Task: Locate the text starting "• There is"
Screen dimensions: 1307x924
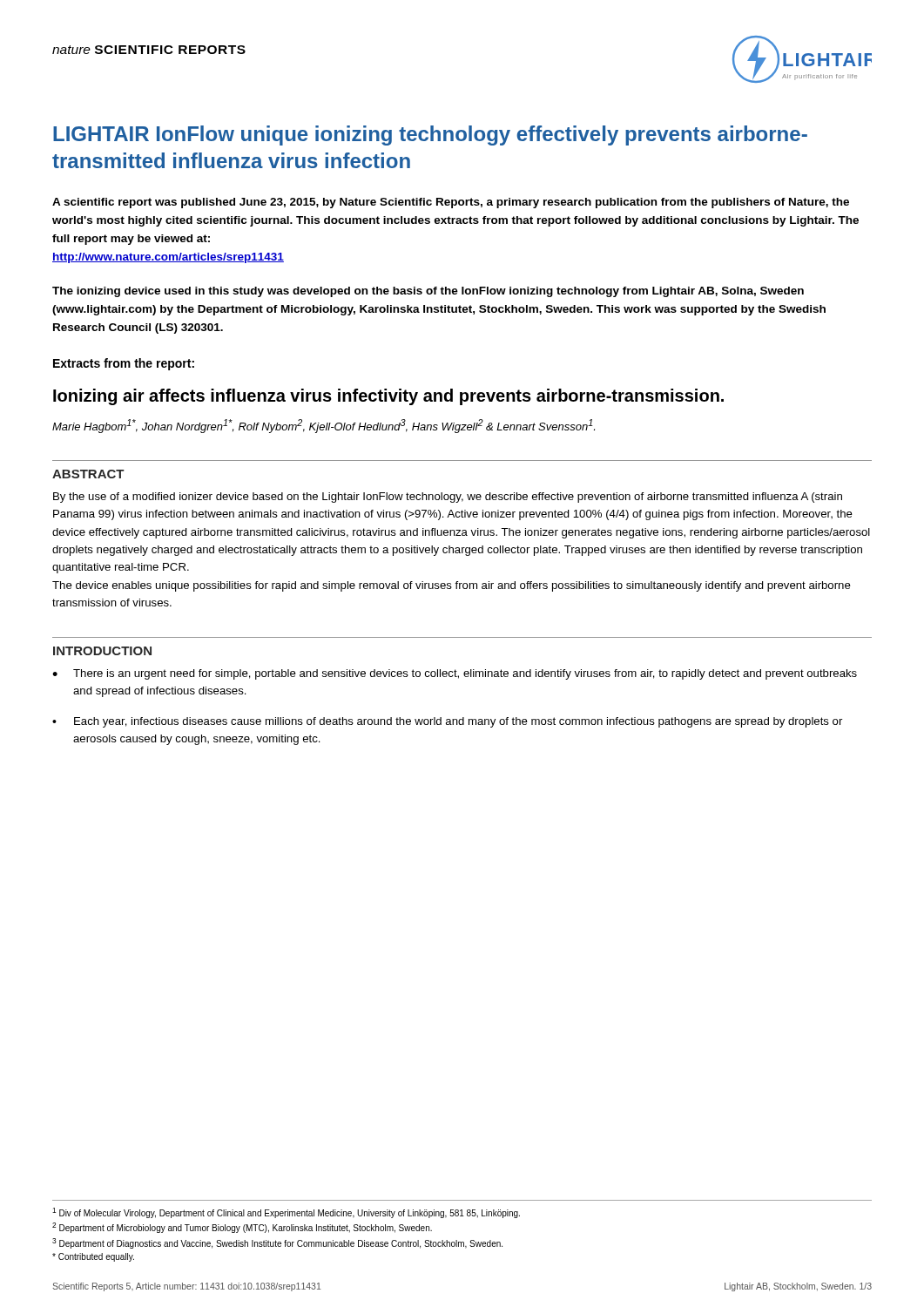Action: click(x=462, y=683)
